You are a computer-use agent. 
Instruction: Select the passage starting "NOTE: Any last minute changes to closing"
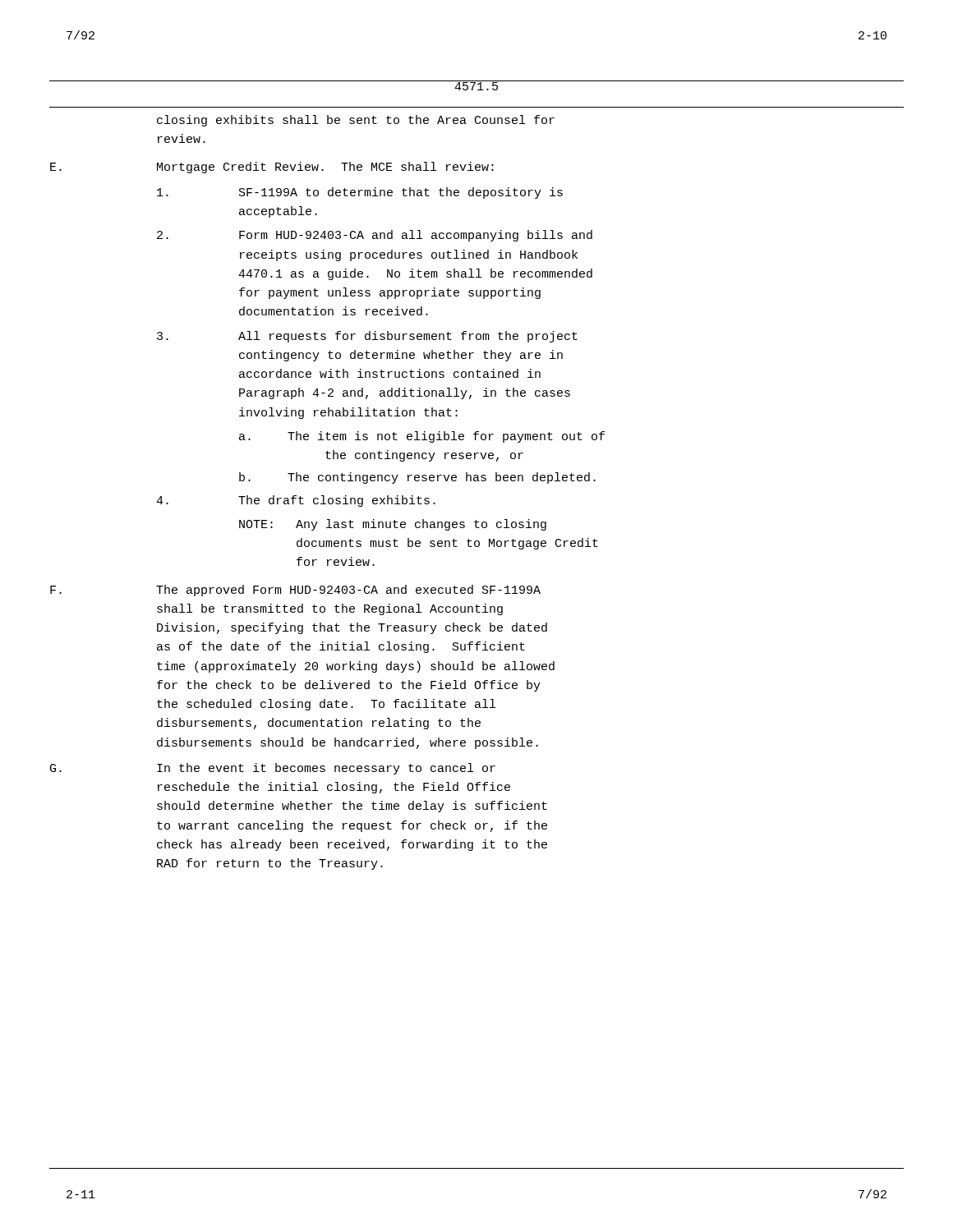click(571, 544)
